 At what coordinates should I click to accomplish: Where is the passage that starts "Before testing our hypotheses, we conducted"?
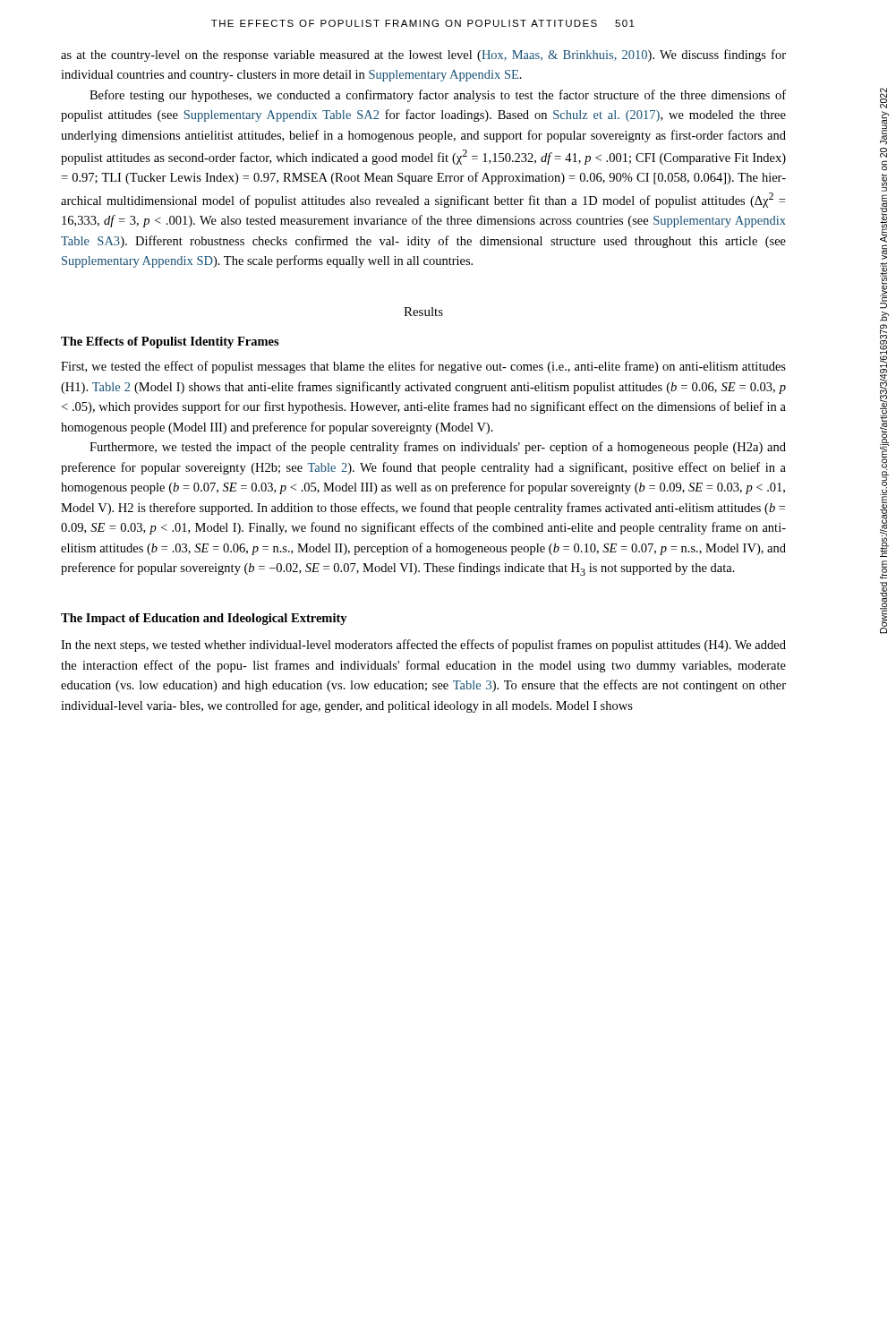[423, 178]
